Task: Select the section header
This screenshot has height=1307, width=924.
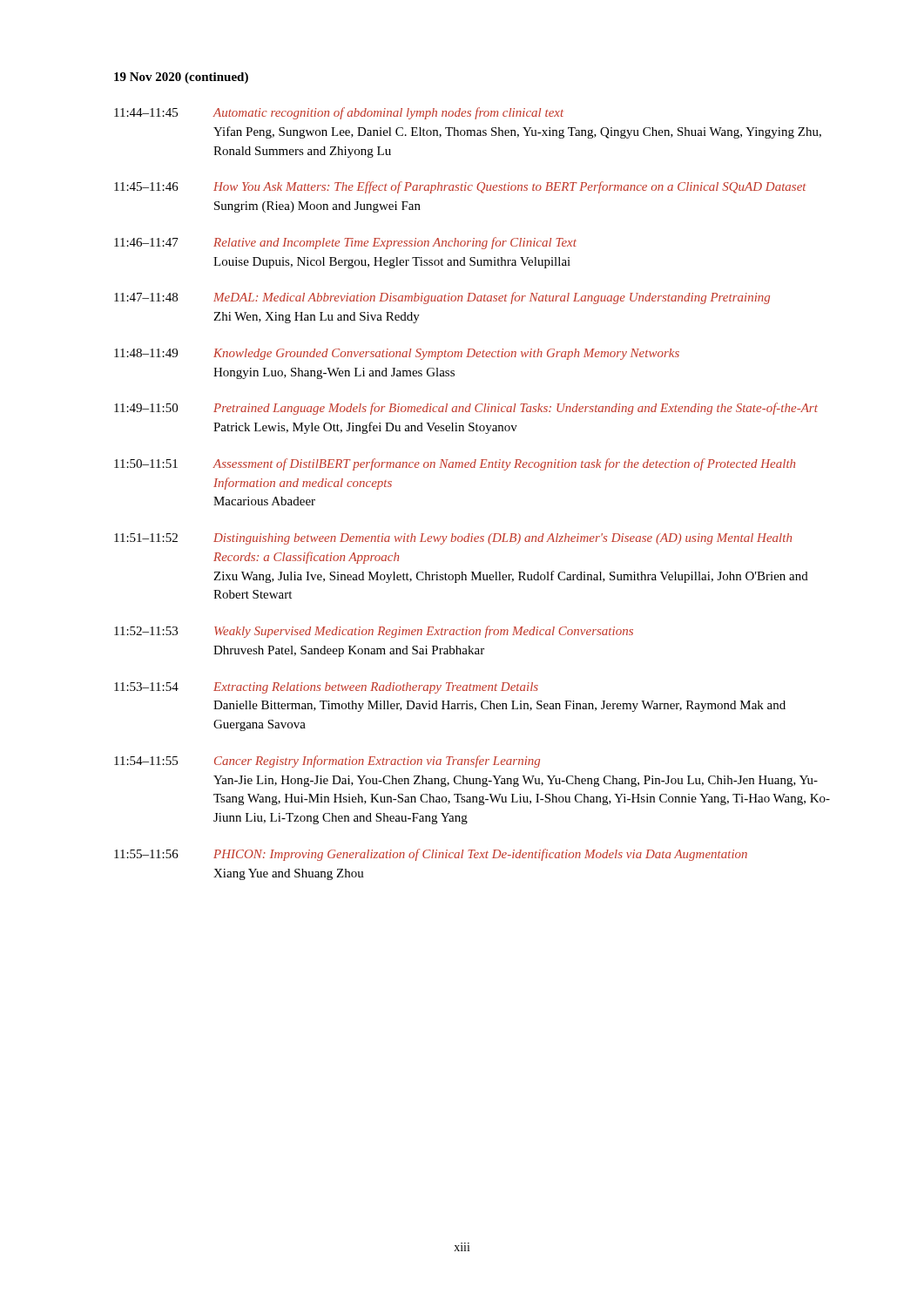Action: (181, 77)
